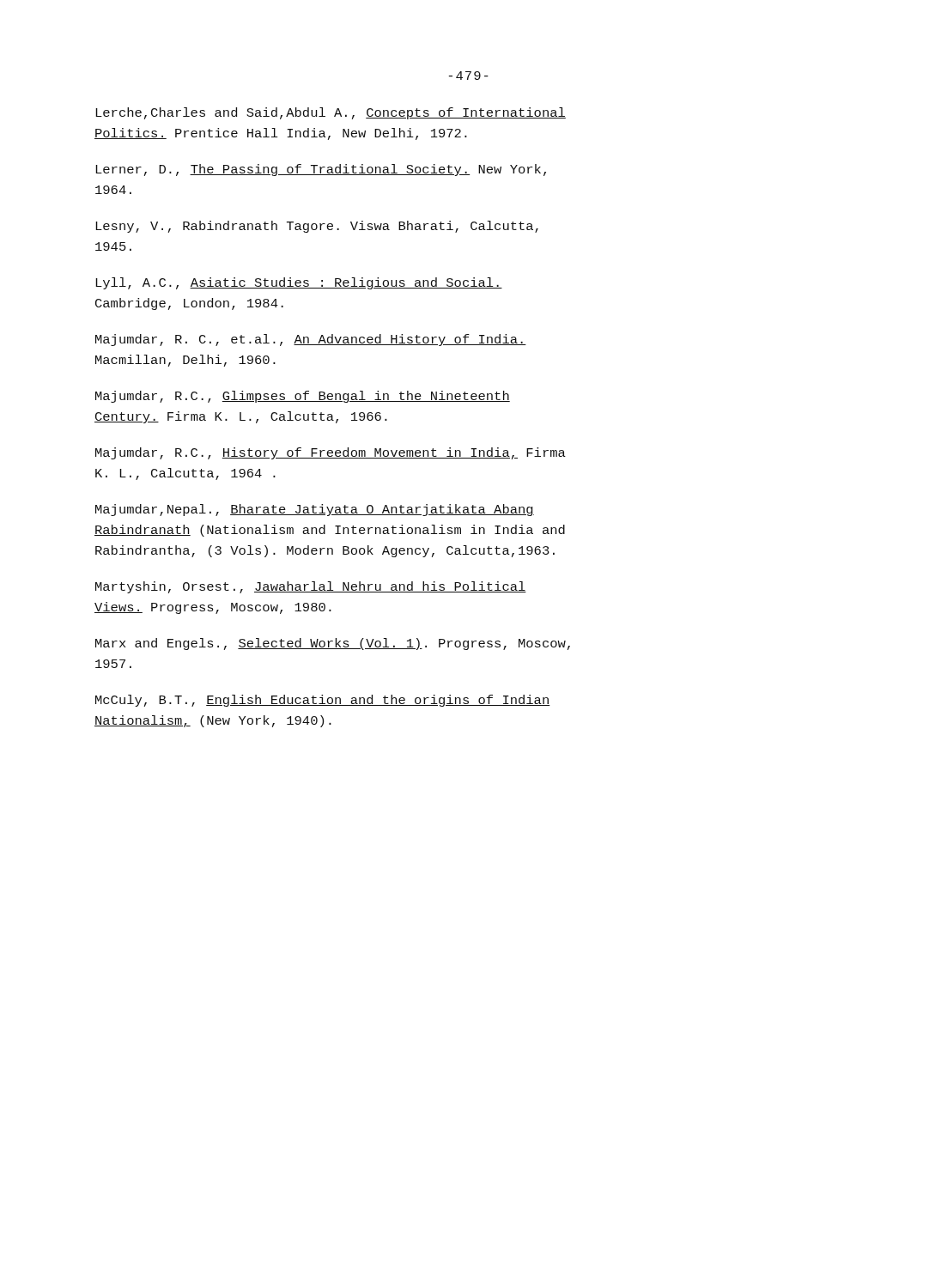Point to the block beginning "Majumdar,Nepal., Bharate Jatiyata O"

pos(330,531)
